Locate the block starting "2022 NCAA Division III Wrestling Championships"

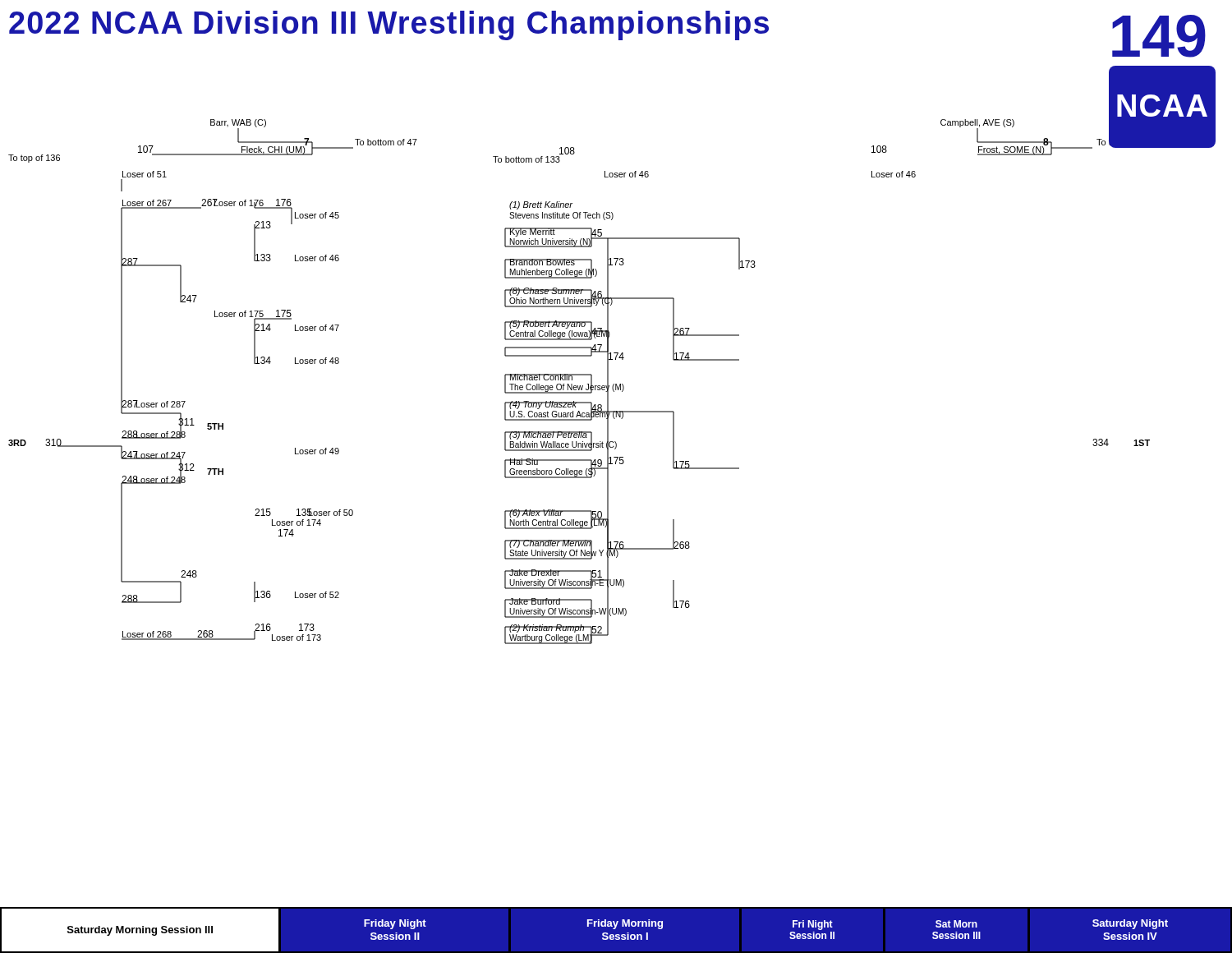[390, 23]
